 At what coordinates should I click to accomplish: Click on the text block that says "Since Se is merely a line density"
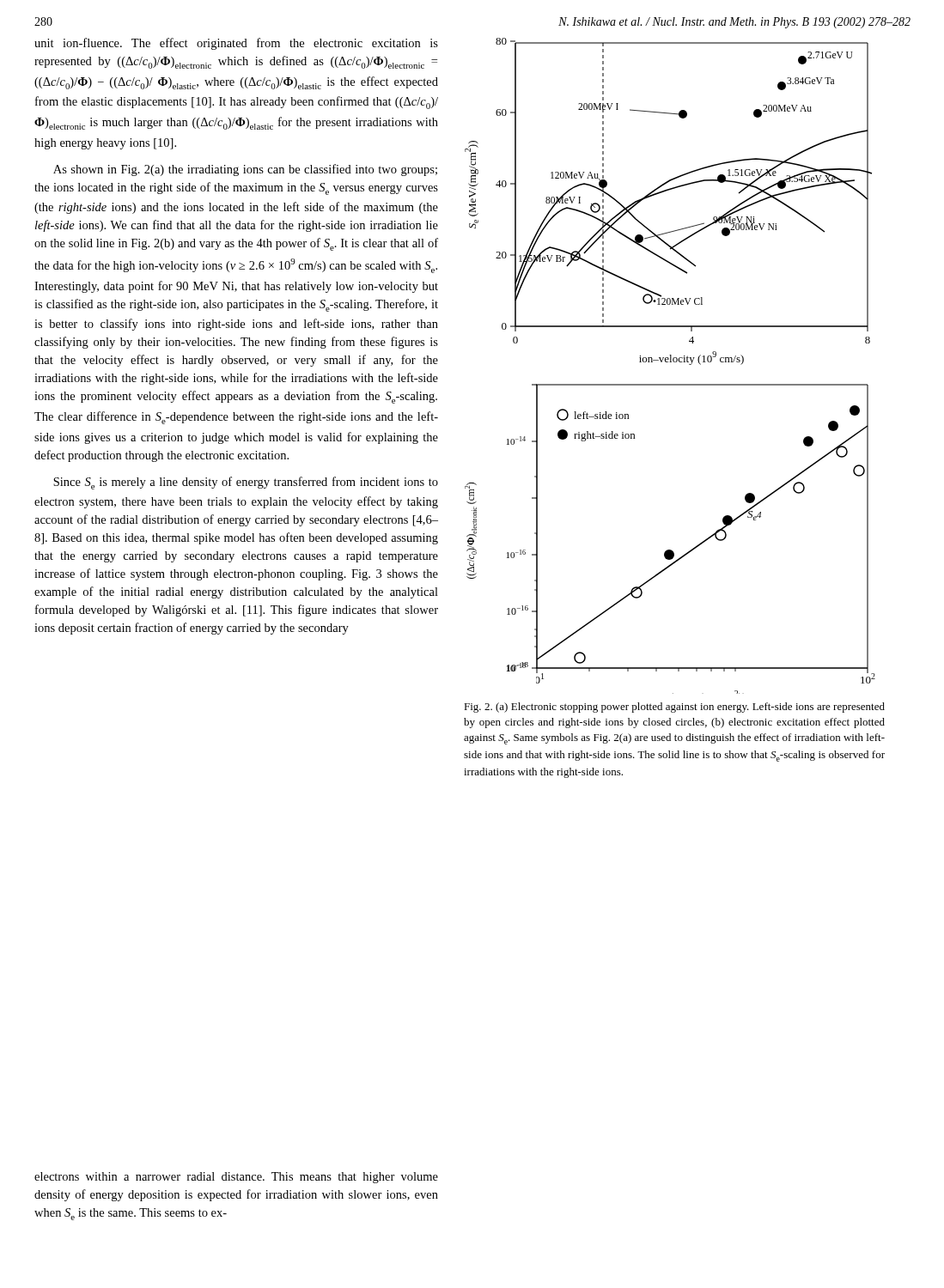(x=236, y=555)
